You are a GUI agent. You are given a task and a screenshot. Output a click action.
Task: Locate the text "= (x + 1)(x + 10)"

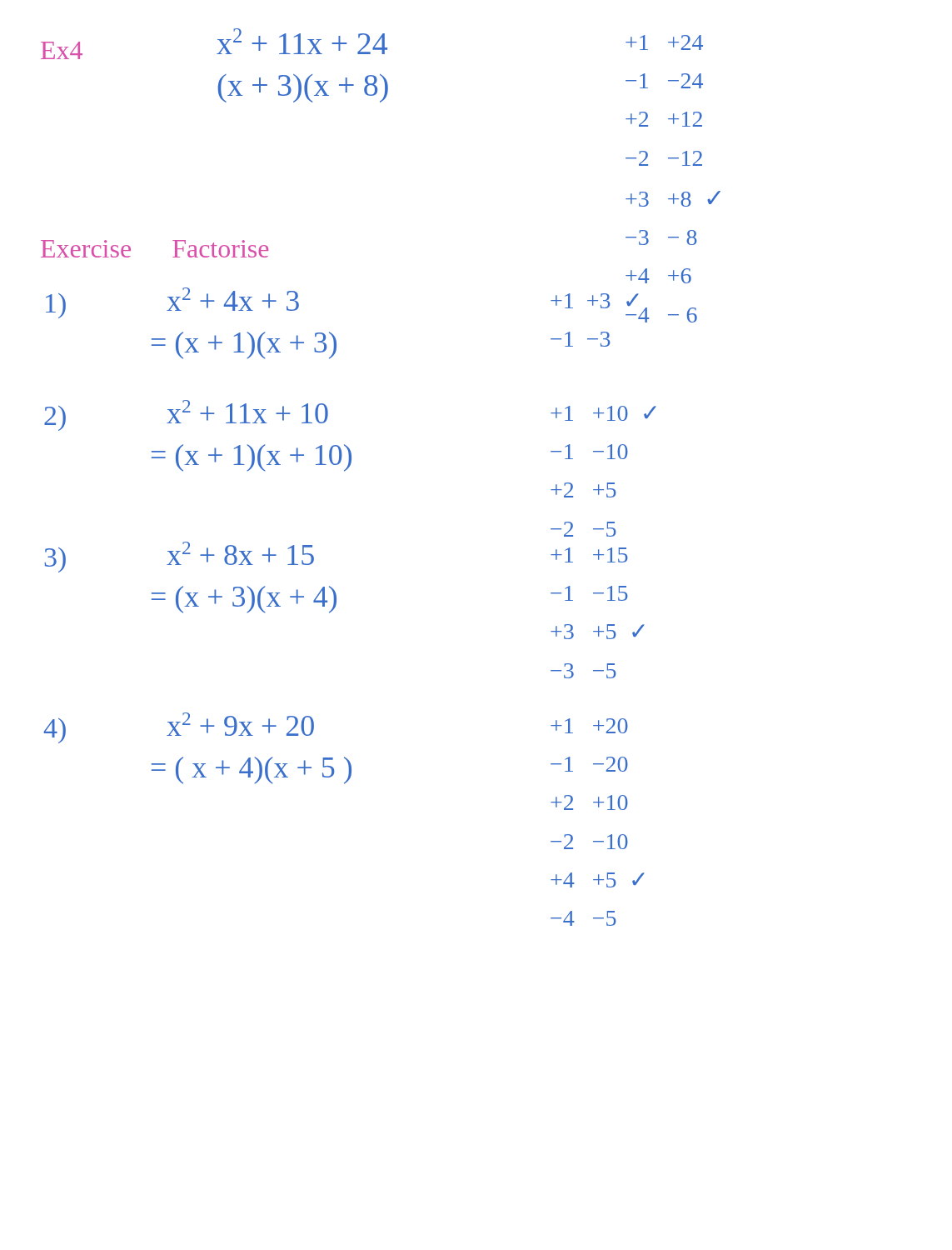pyautogui.click(x=251, y=455)
